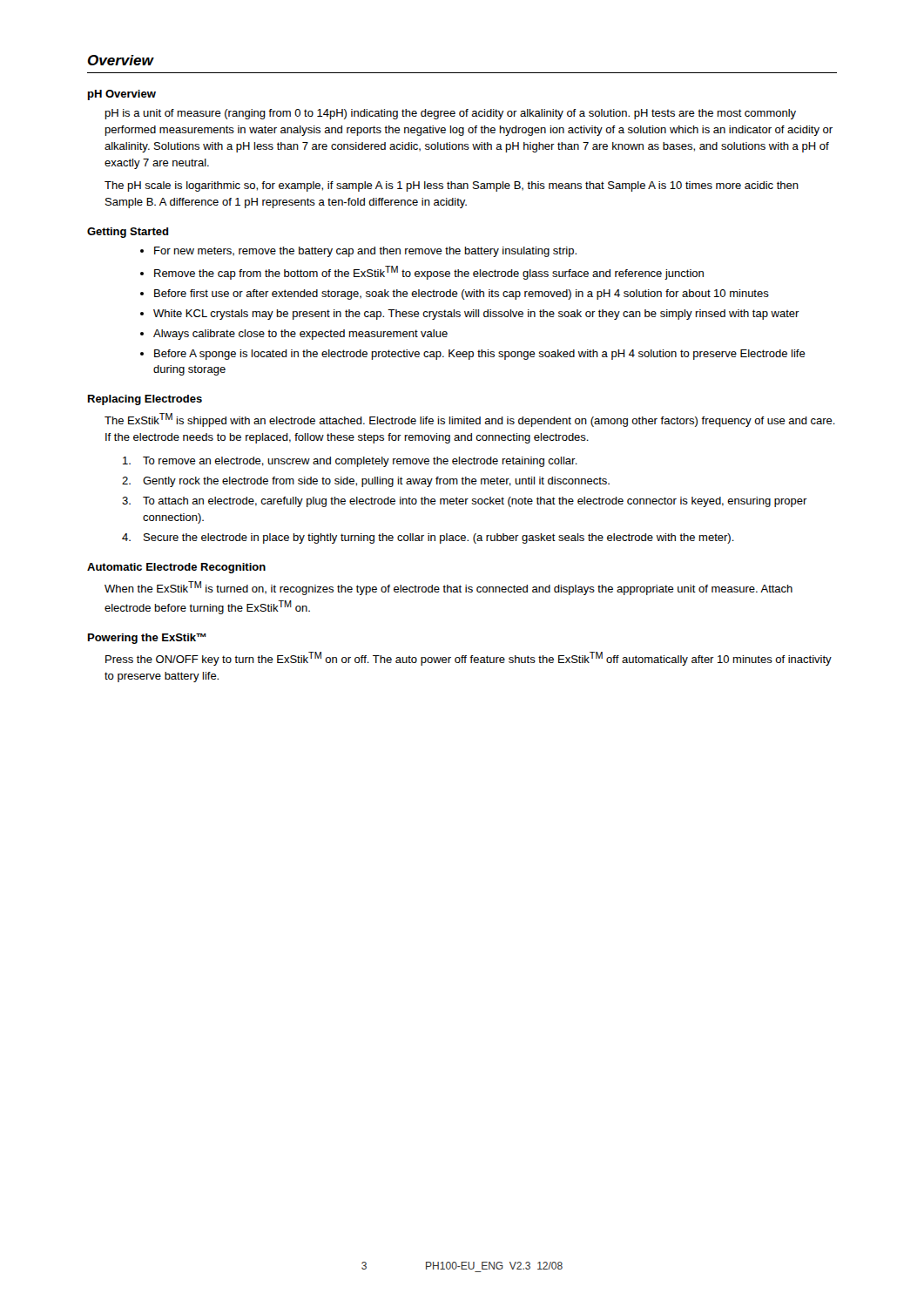Select the text starting "The ExStikTM is shipped with"
This screenshot has width=924, height=1307.
tap(470, 428)
